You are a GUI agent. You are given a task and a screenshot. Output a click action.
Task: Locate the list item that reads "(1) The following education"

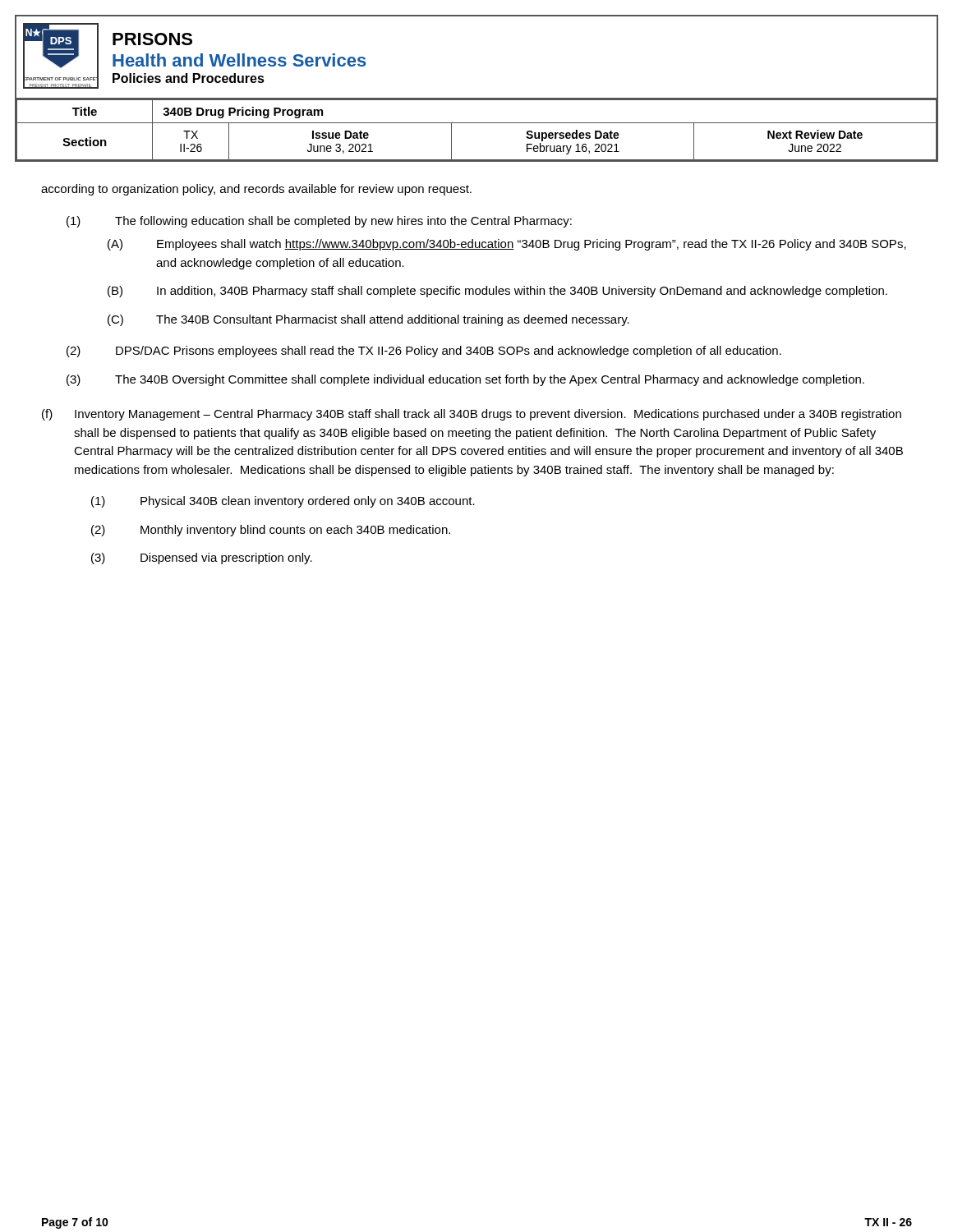coord(307,221)
